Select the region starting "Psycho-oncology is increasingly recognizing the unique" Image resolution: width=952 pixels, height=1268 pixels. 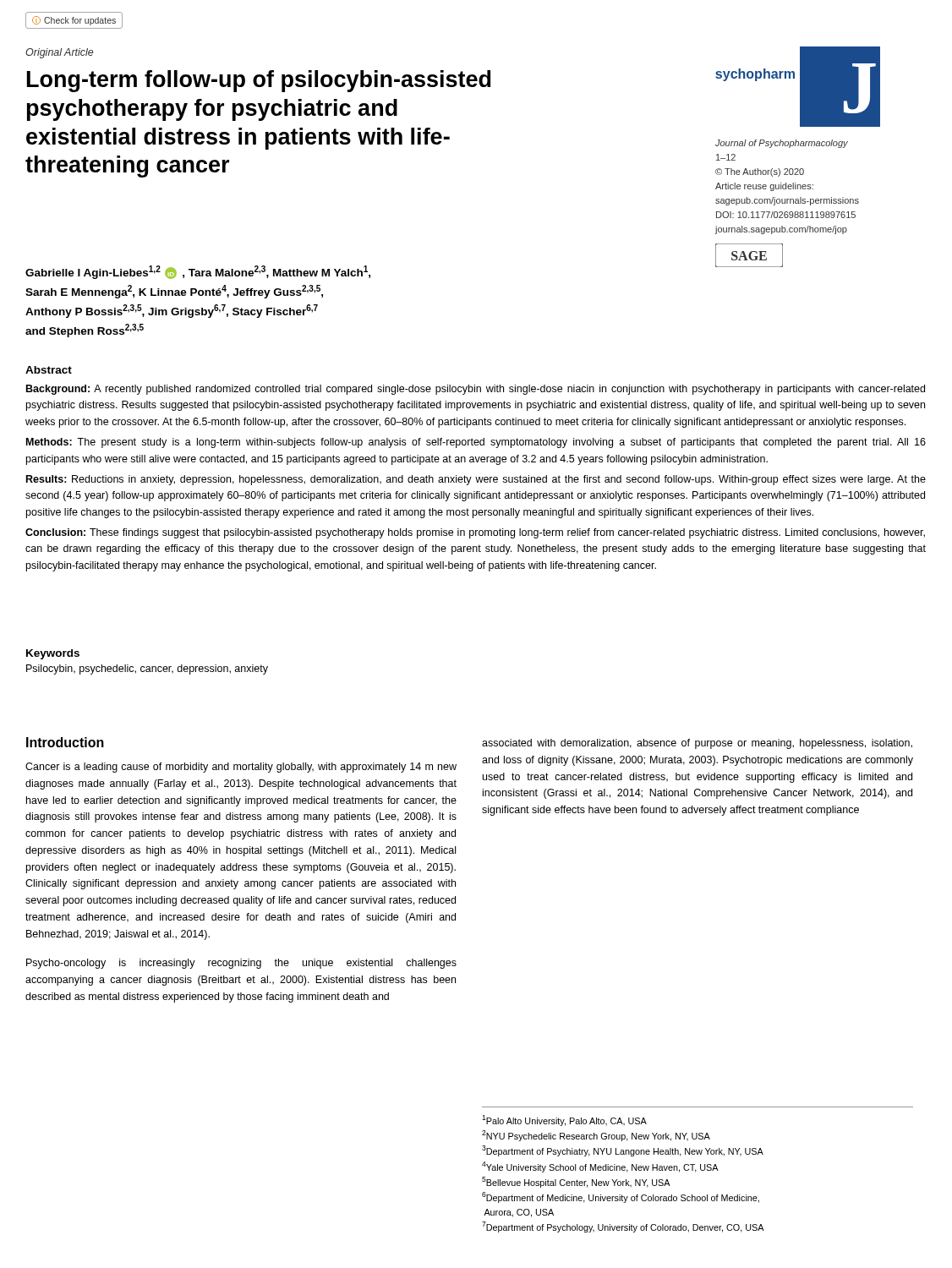coord(241,980)
